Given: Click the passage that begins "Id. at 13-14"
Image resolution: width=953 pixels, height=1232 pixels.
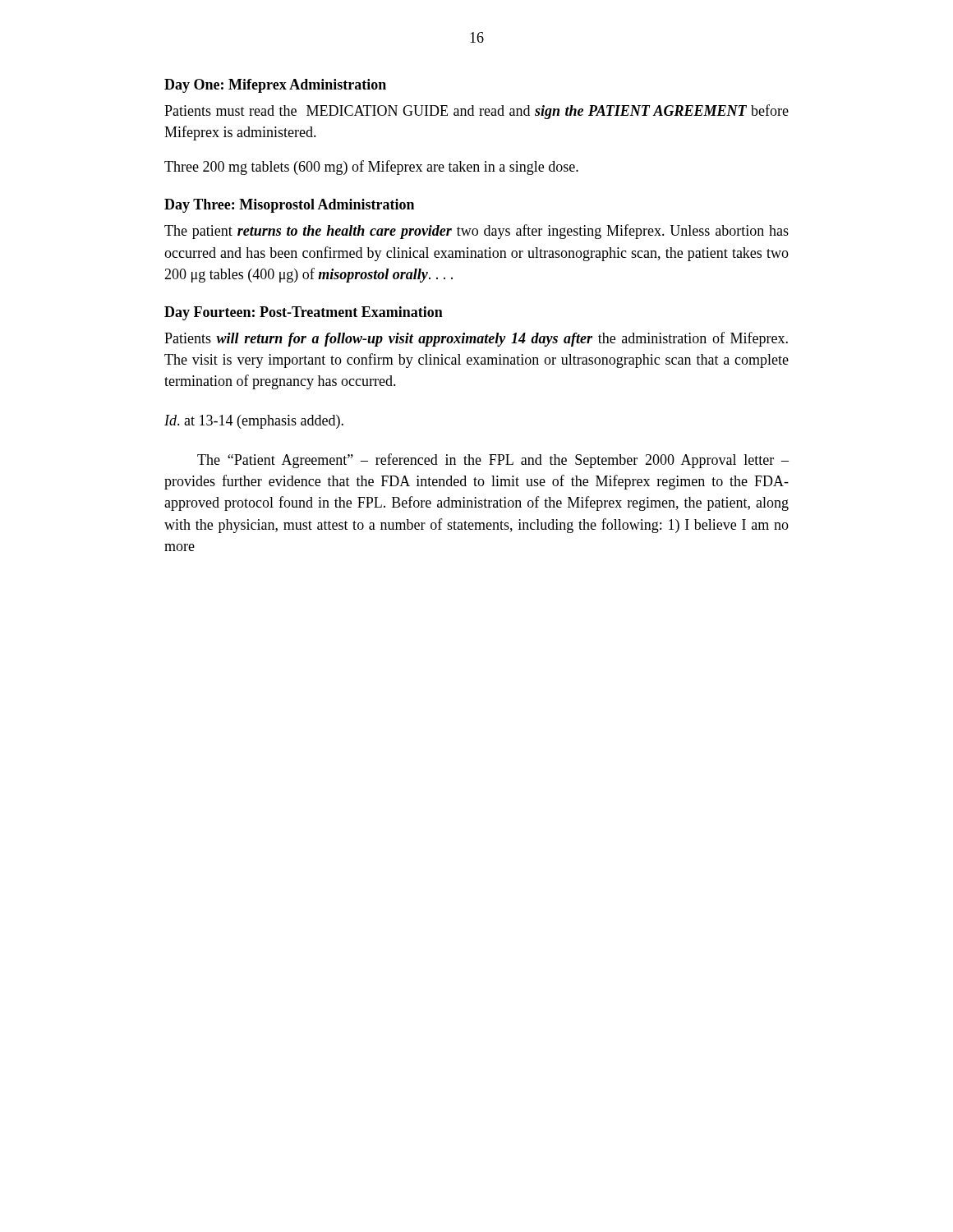Looking at the screenshot, I should (254, 421).
